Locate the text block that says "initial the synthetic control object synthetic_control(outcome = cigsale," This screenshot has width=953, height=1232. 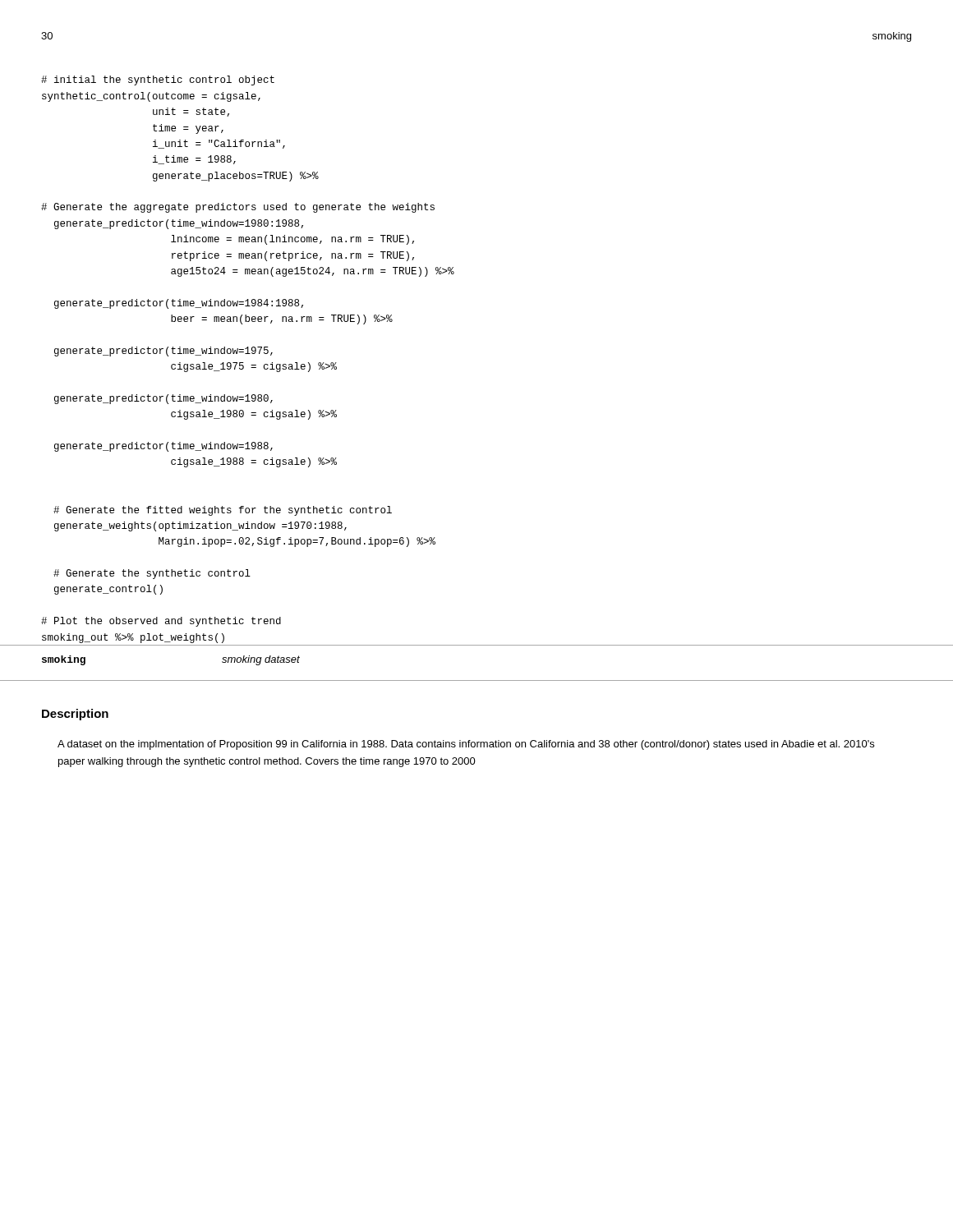tap(248, 359)
